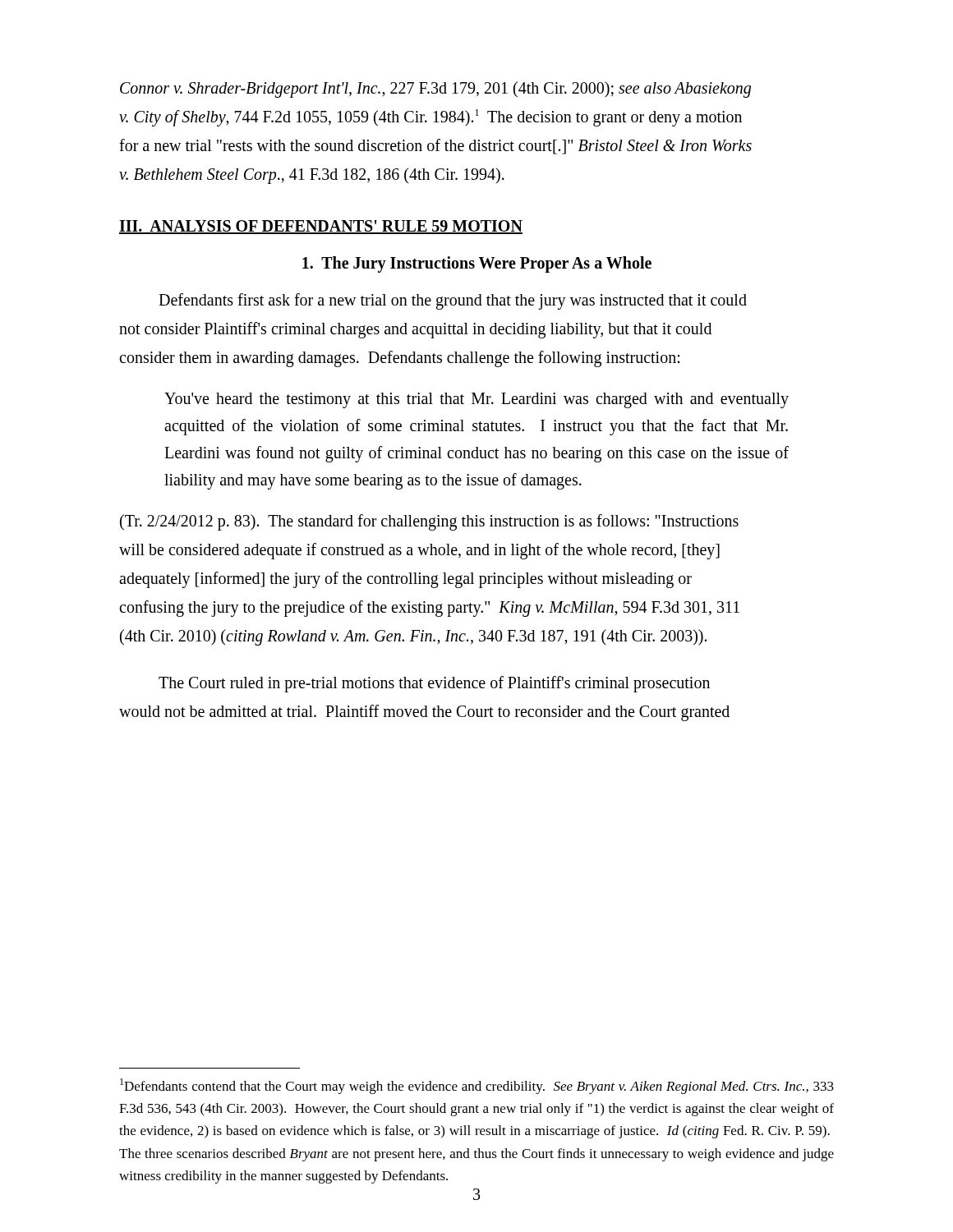Locate the text block starting "1. The Jury Instructions Were"
This screenshot has width=953, height=1232.
point(476,263)
